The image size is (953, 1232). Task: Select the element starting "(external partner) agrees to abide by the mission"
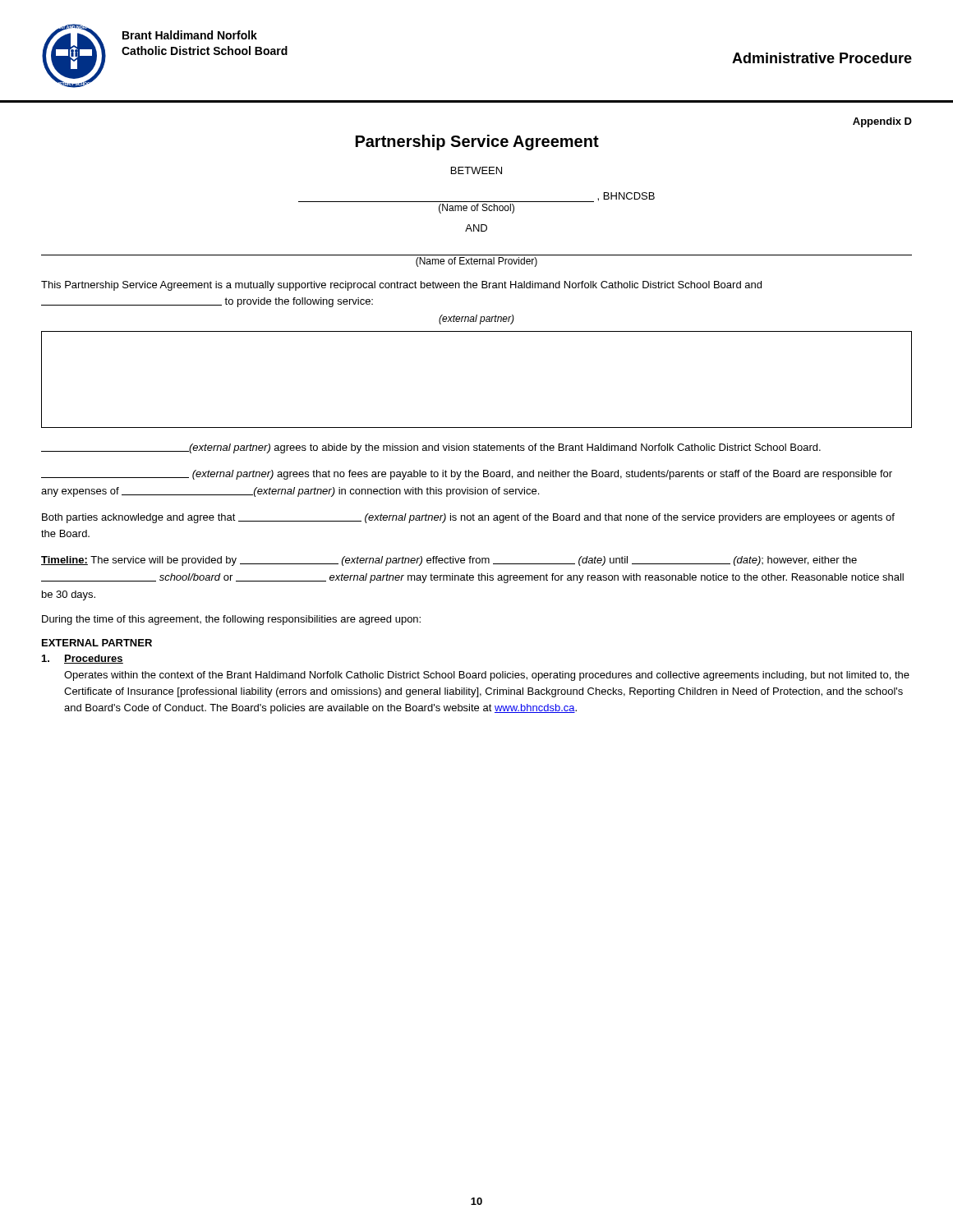[431, 447]
